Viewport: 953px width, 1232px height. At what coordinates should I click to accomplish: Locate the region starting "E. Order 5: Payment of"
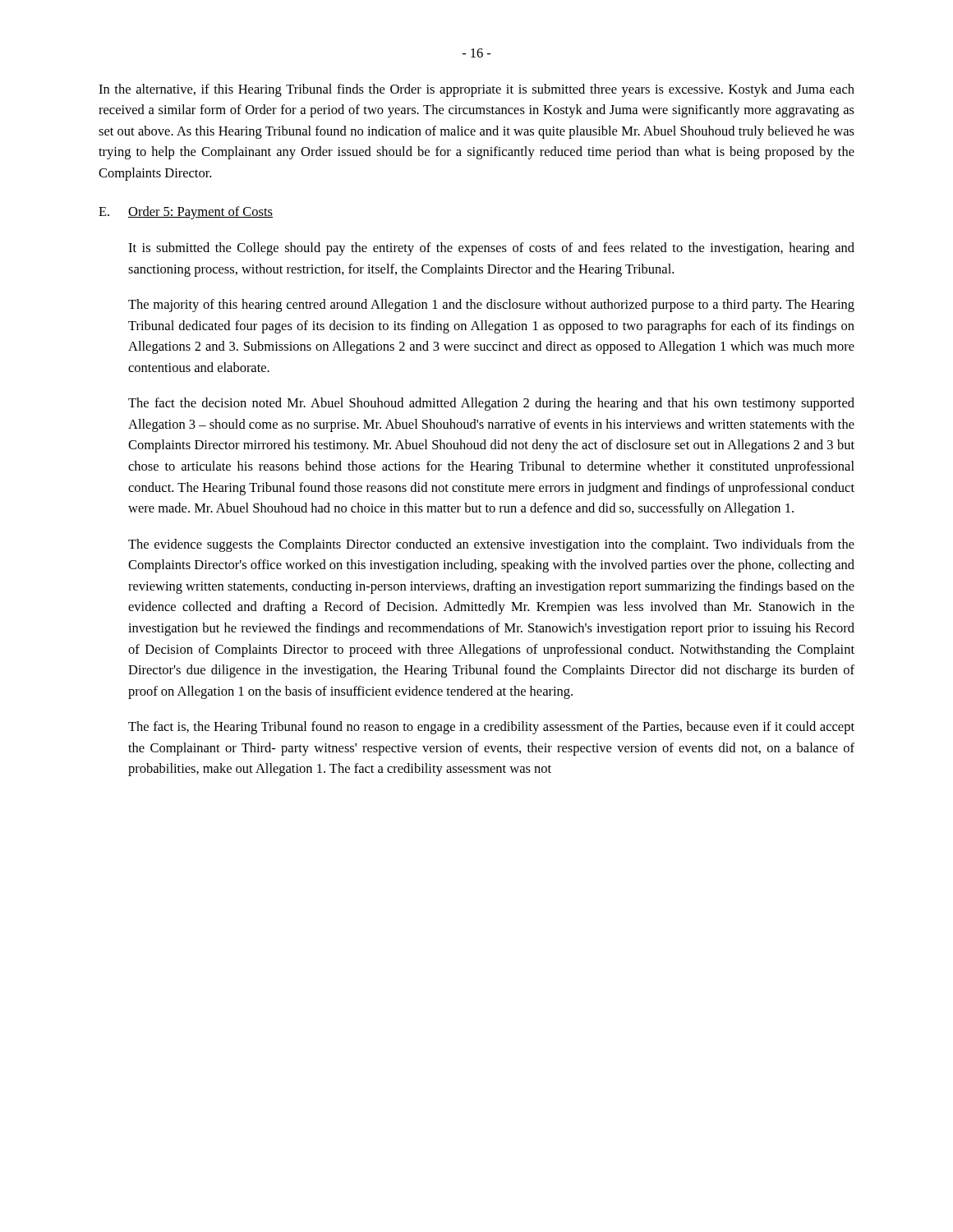pyautogui.click(x=186, y=212)
